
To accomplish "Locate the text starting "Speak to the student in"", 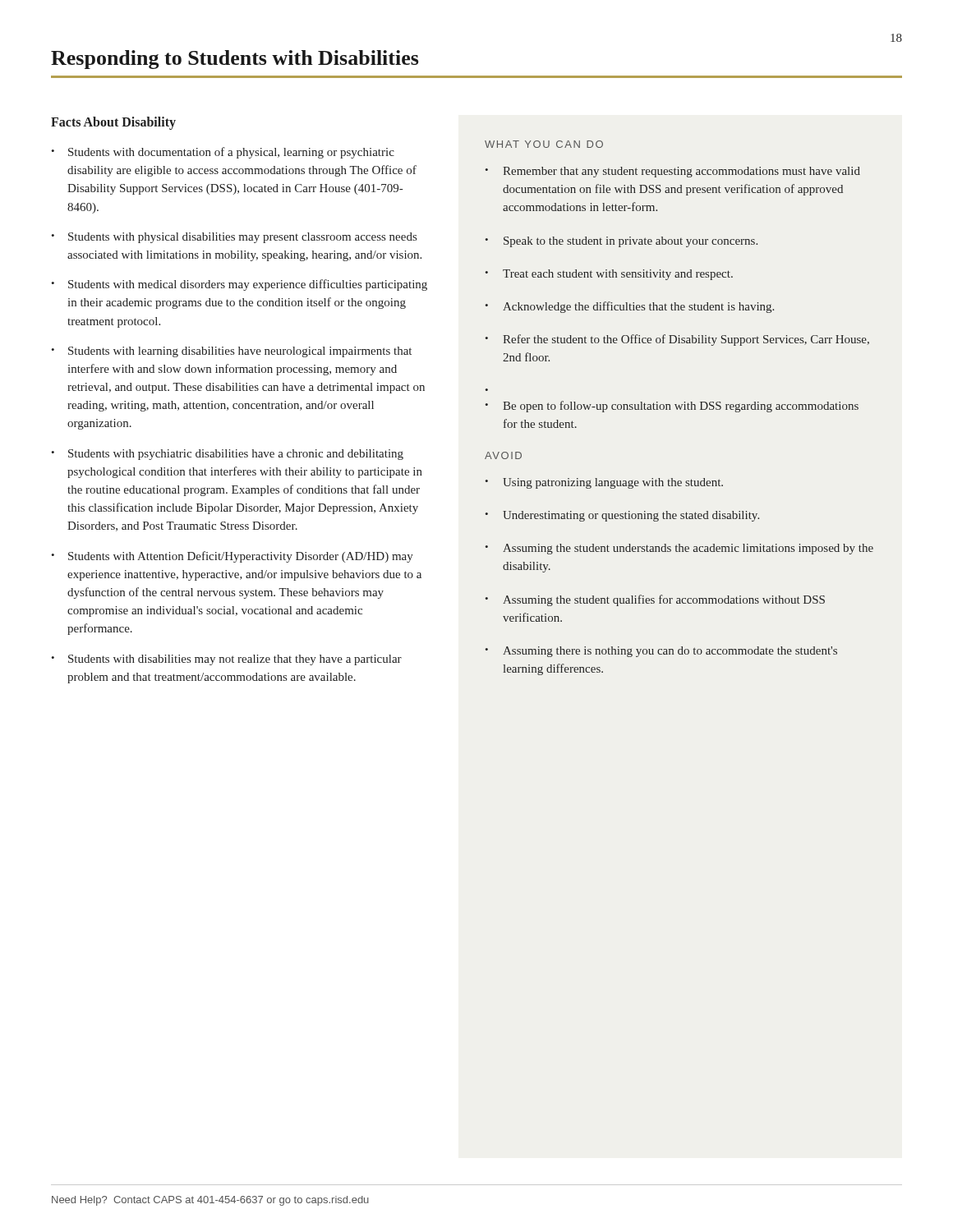I will tap(680, 240).
